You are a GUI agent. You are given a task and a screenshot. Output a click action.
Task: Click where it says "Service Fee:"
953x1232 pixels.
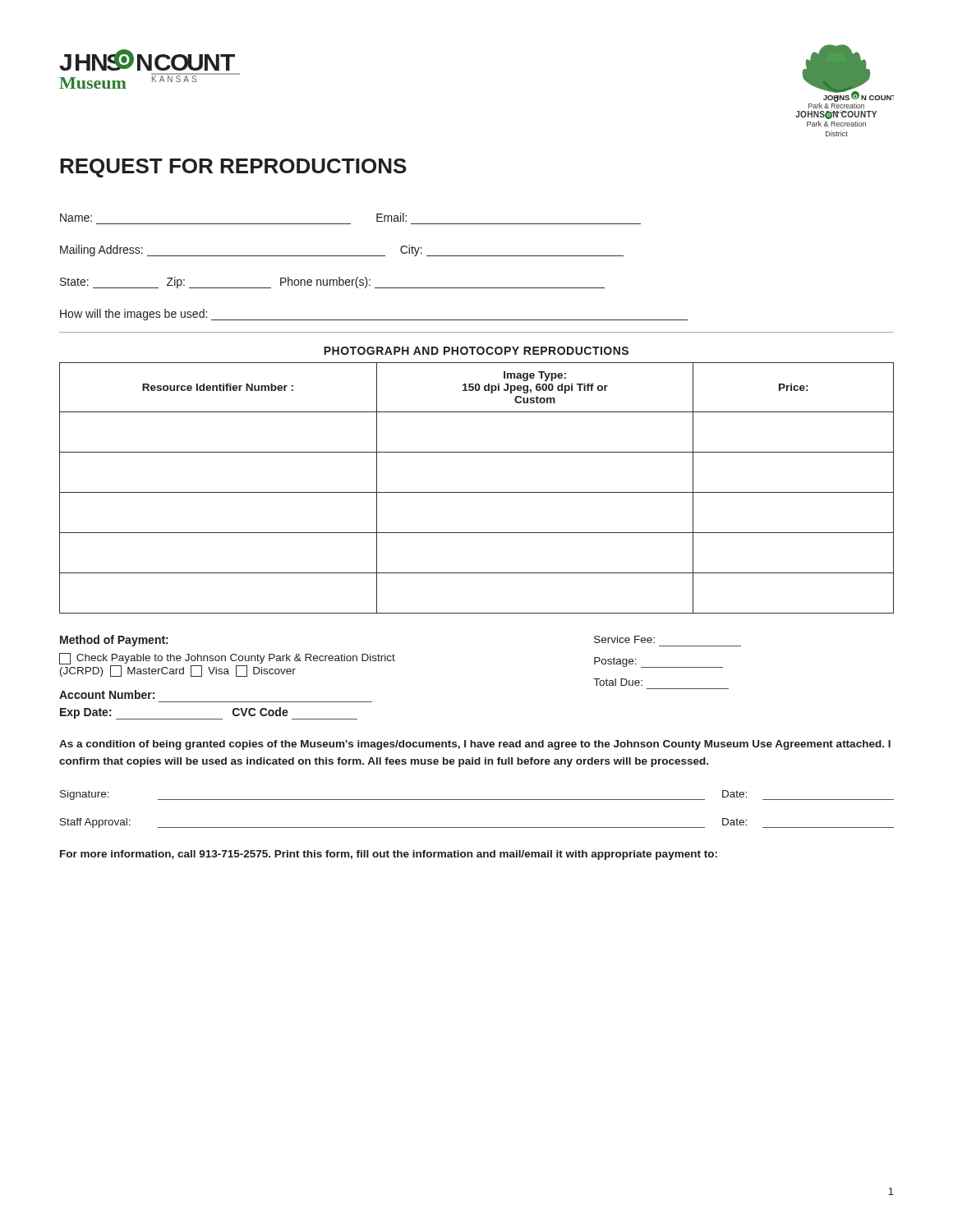[667, 640]
